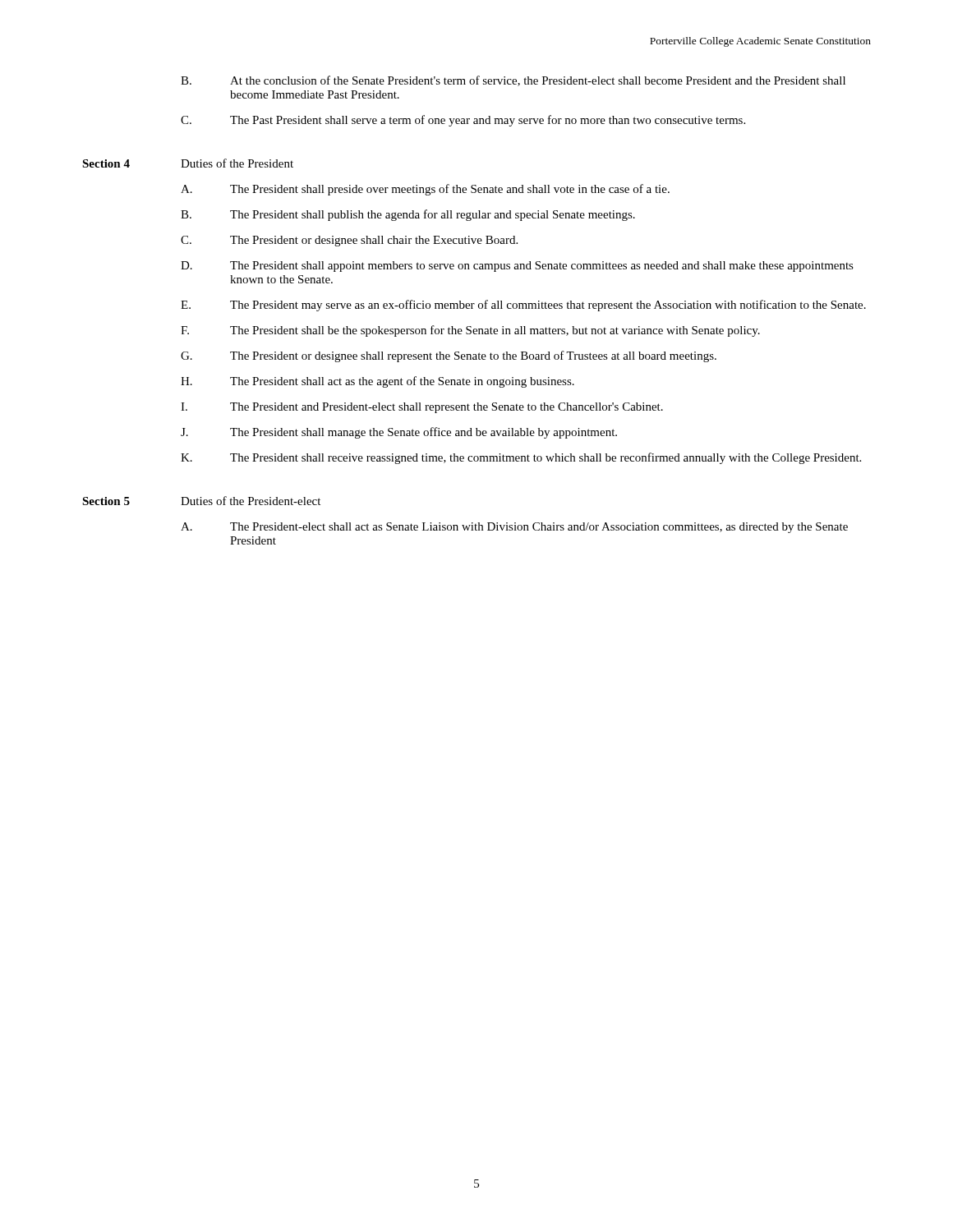This screenshot has width=953, height=1232.
Task: Select the block starting "F. The President shall"
Action: click(x=526, y=331)
